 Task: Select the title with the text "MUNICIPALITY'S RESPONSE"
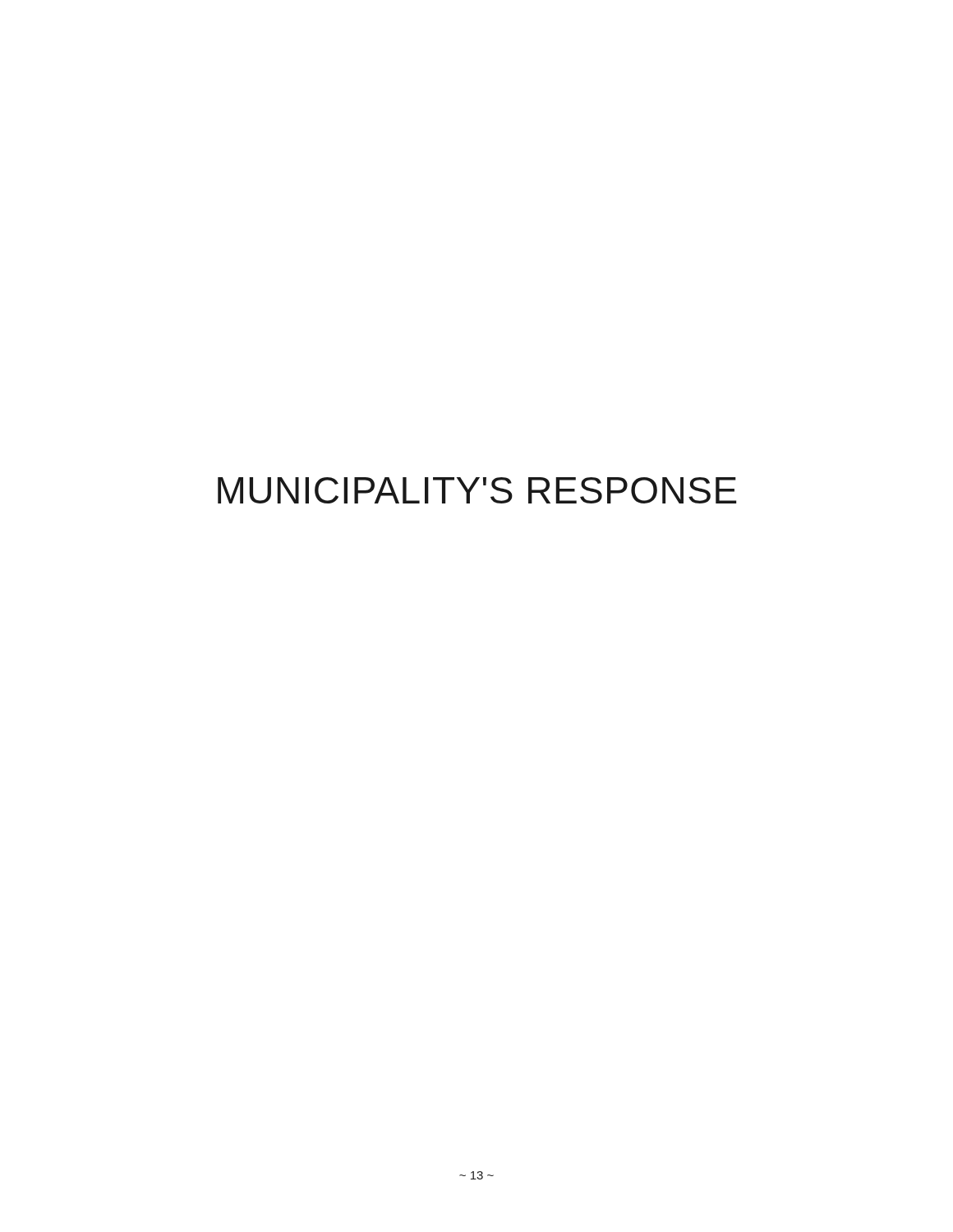[476, 490]
